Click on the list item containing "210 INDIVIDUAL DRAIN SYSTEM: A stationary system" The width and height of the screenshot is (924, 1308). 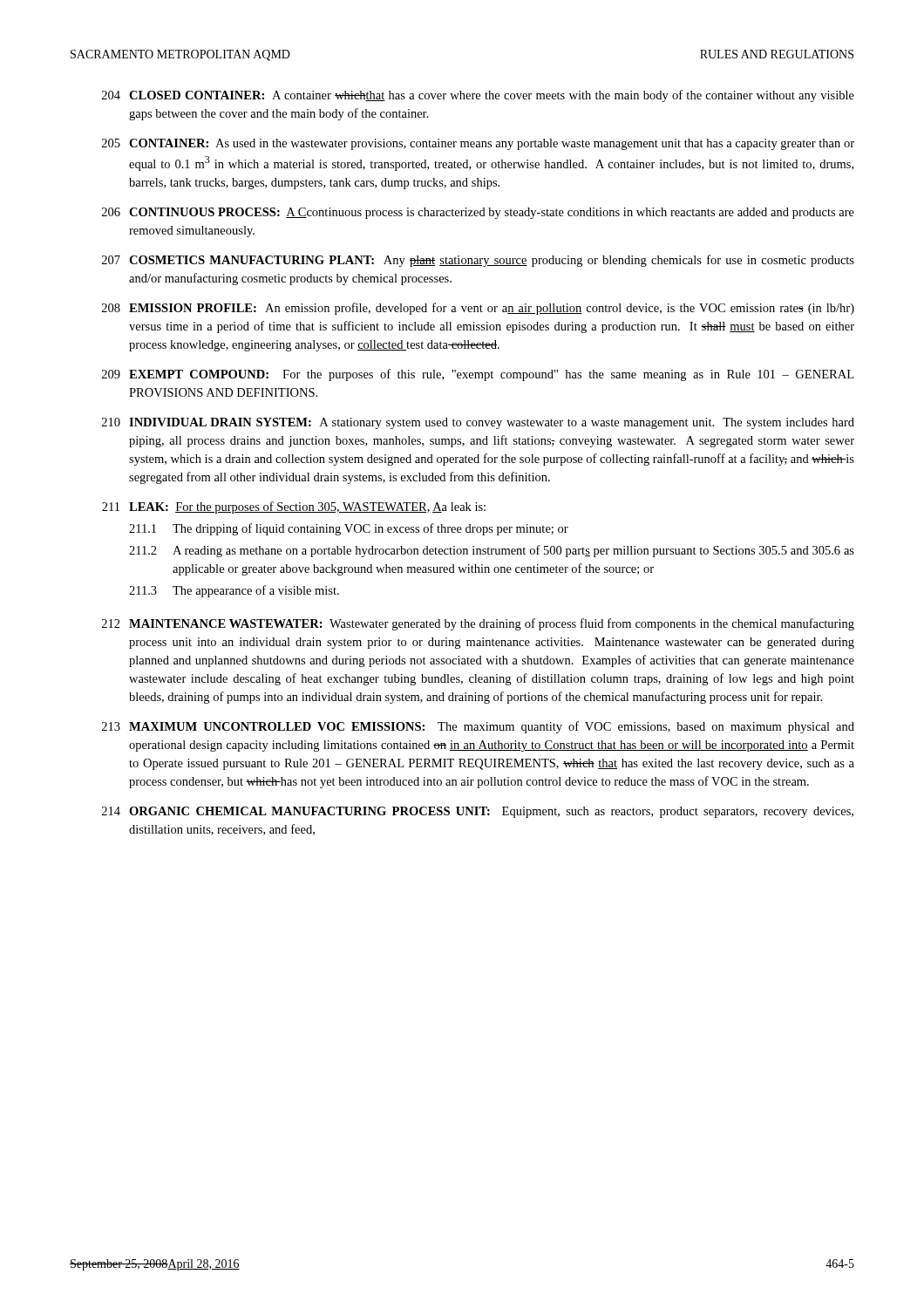point(462,450)
